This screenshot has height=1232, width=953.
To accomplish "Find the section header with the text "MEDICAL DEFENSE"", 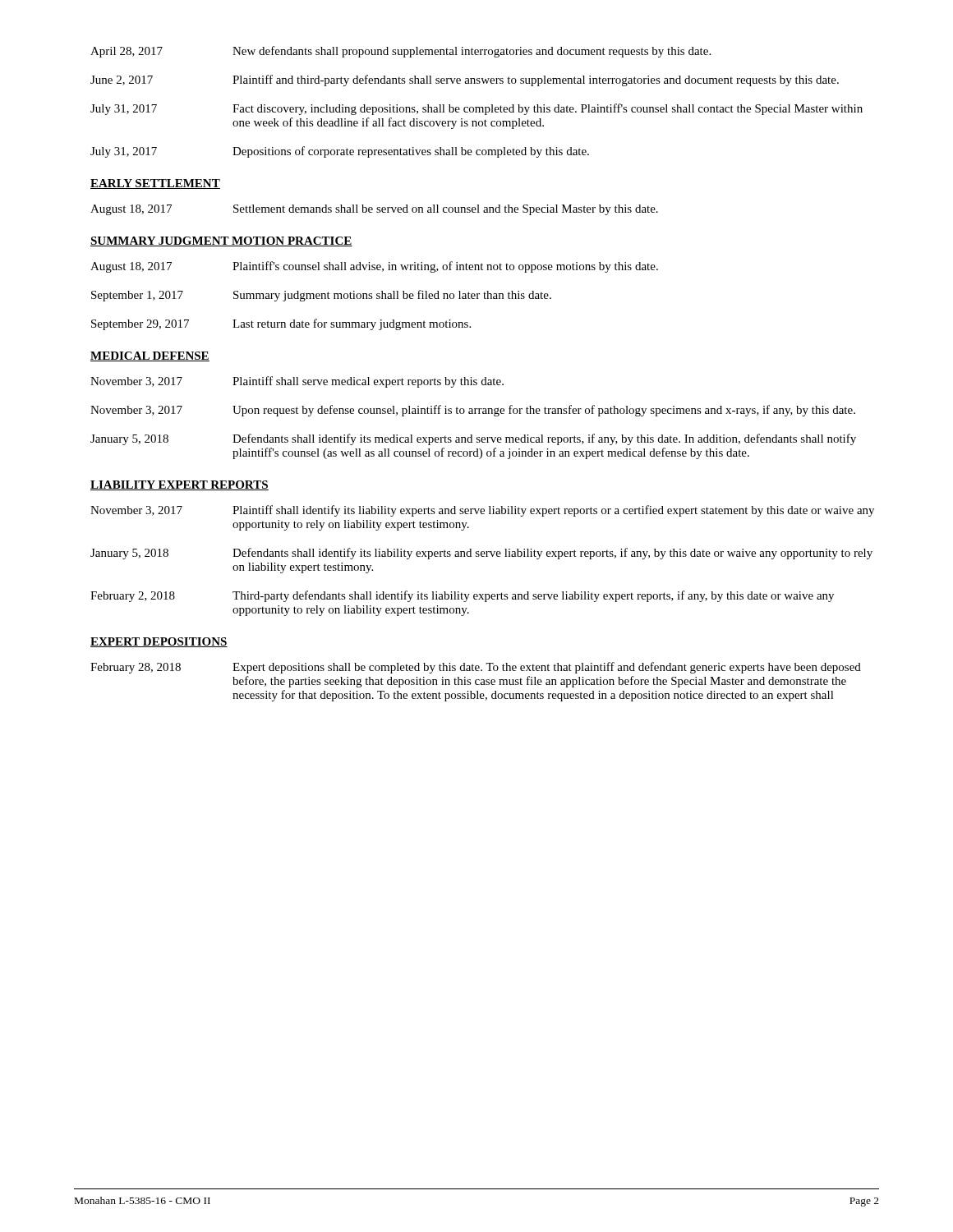I will click(150, 356).
